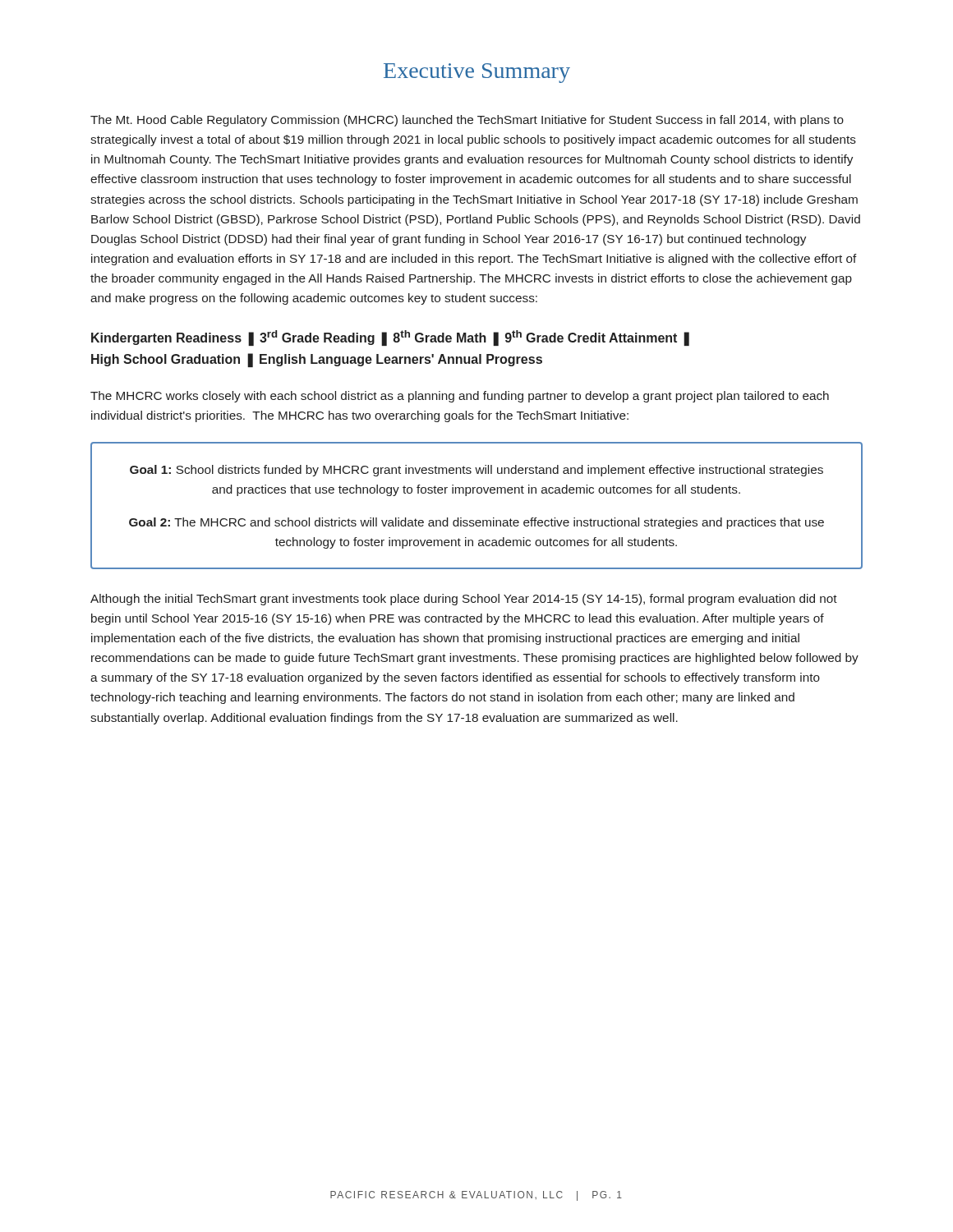Image resolution: width=953 pixels, height=1232 pixels.
Task: Where is the passage that starts "Goal 1: School districts"?
Action: click(476, 471)
